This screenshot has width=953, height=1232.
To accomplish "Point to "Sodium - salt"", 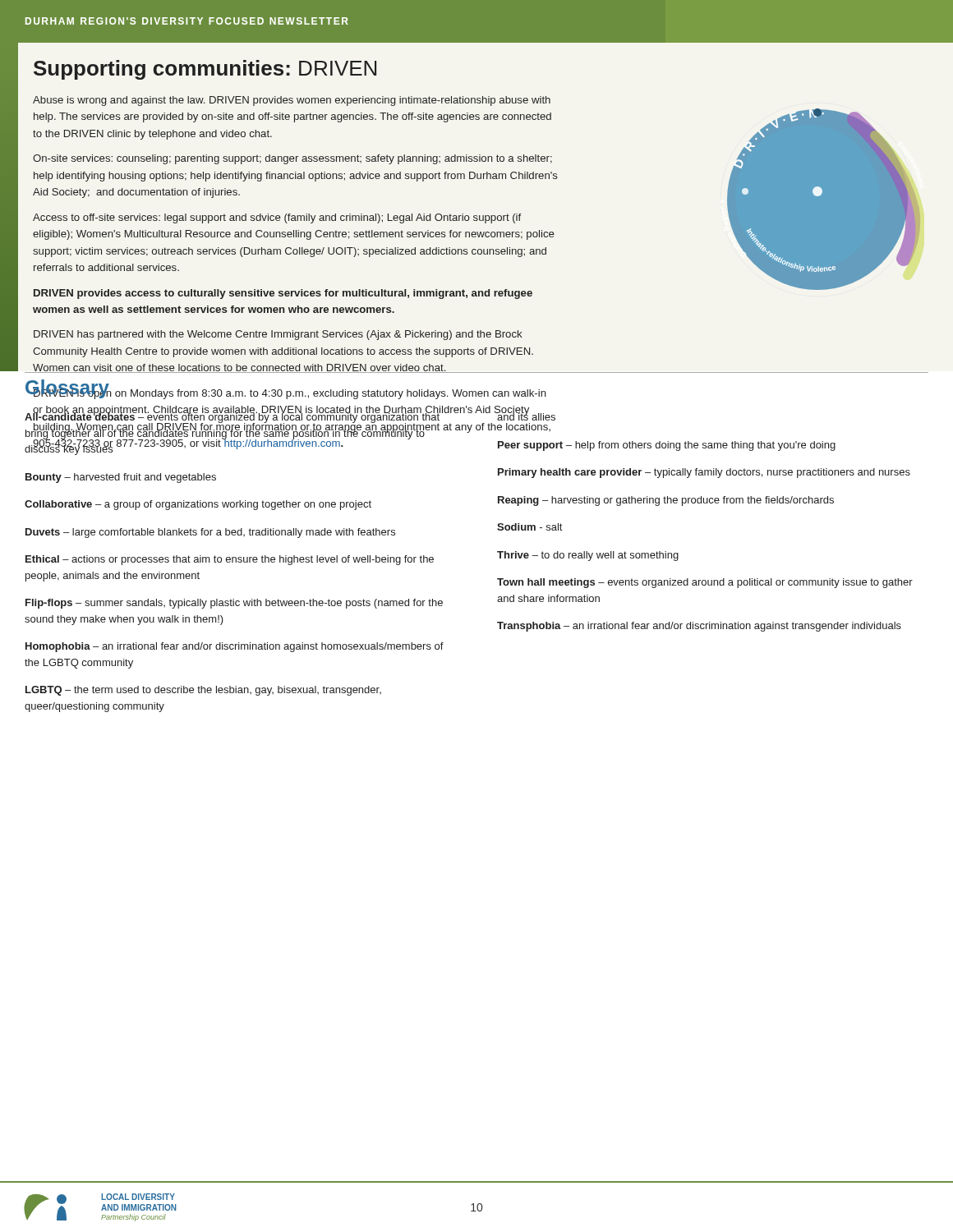I will [530, 527].
